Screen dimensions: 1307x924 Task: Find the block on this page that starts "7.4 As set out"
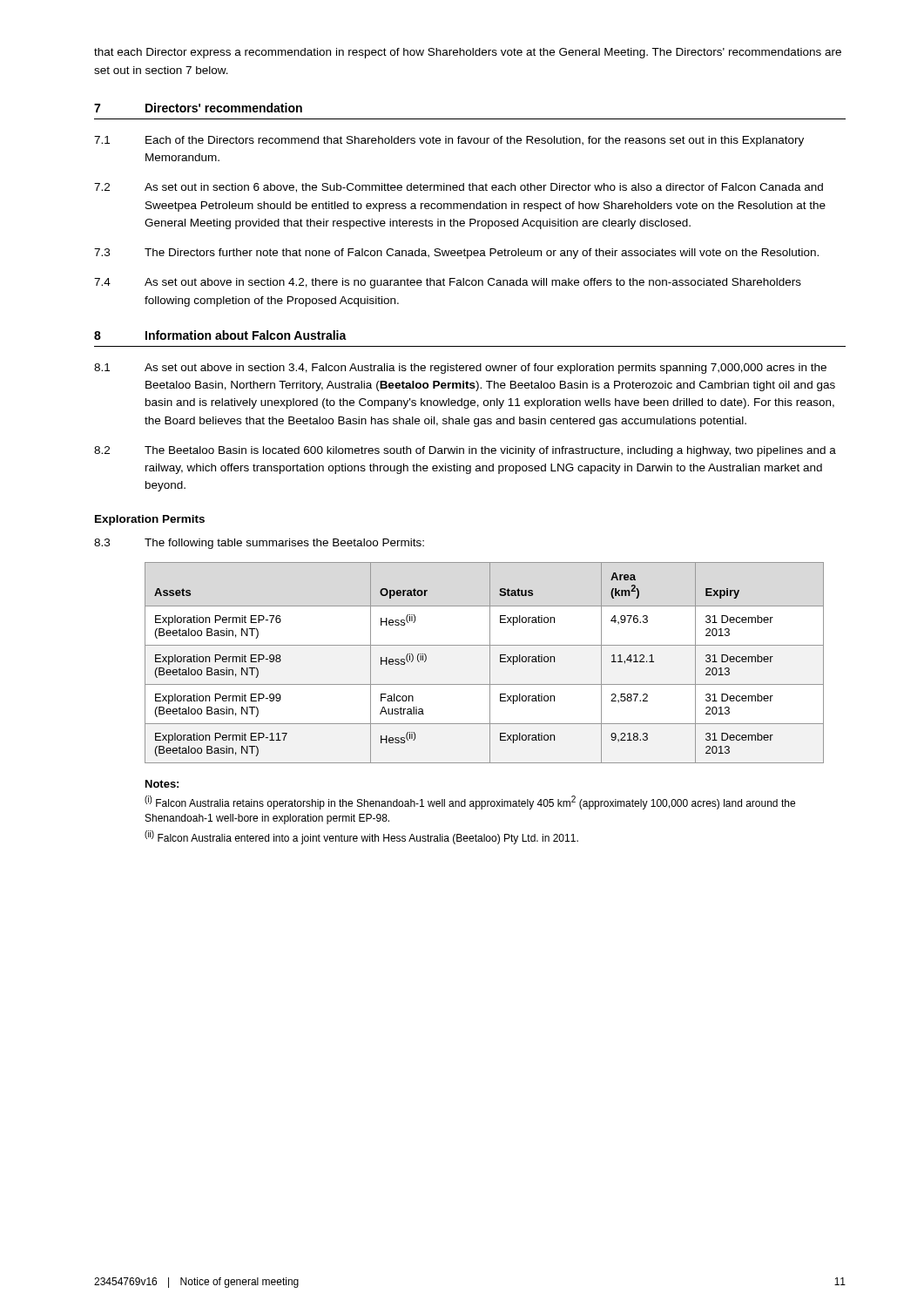470,292
